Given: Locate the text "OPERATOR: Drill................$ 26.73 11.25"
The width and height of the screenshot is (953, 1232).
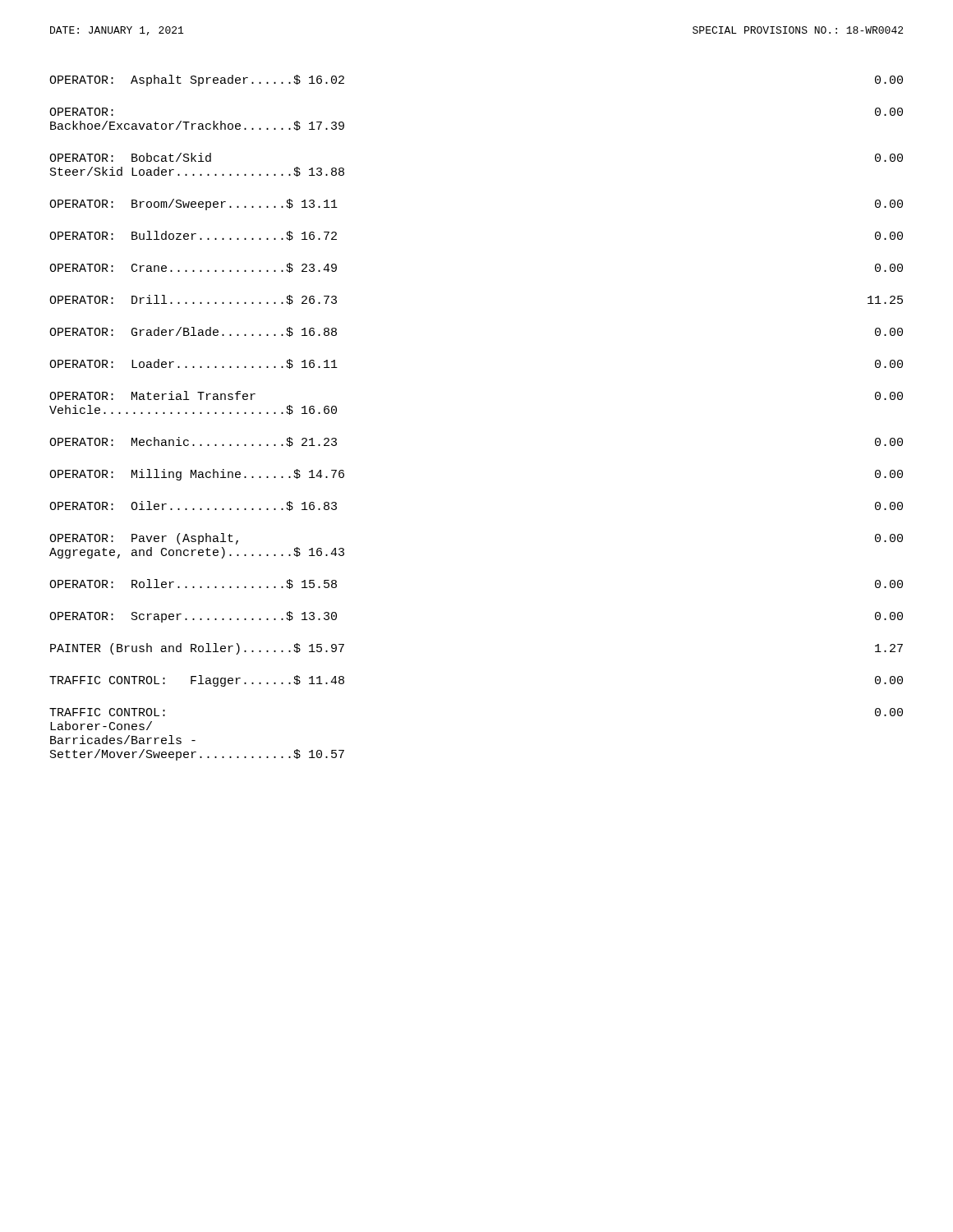Looking at the screenshot, I should (85, 300).
